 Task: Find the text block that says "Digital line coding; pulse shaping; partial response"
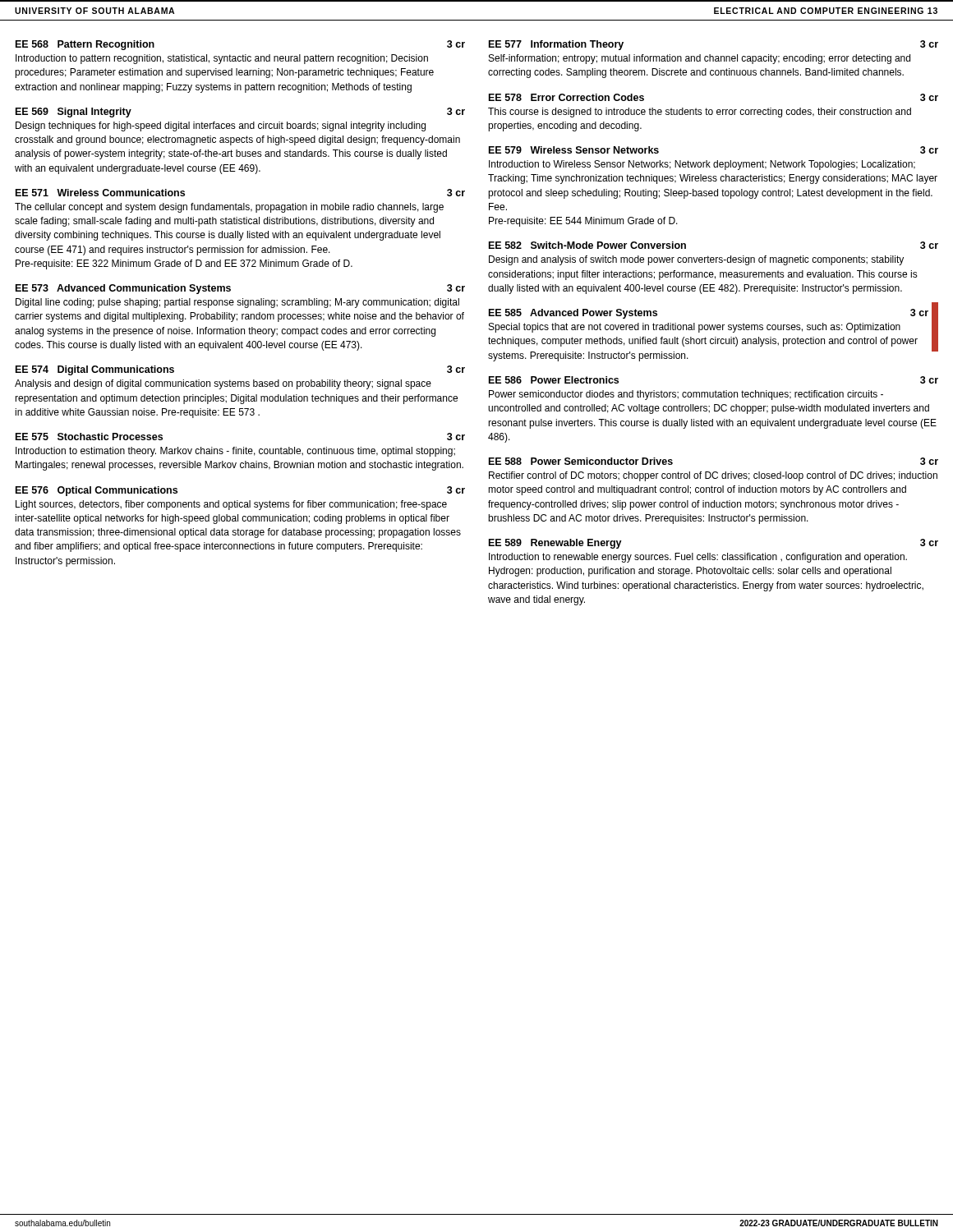[x=239, y=324]
